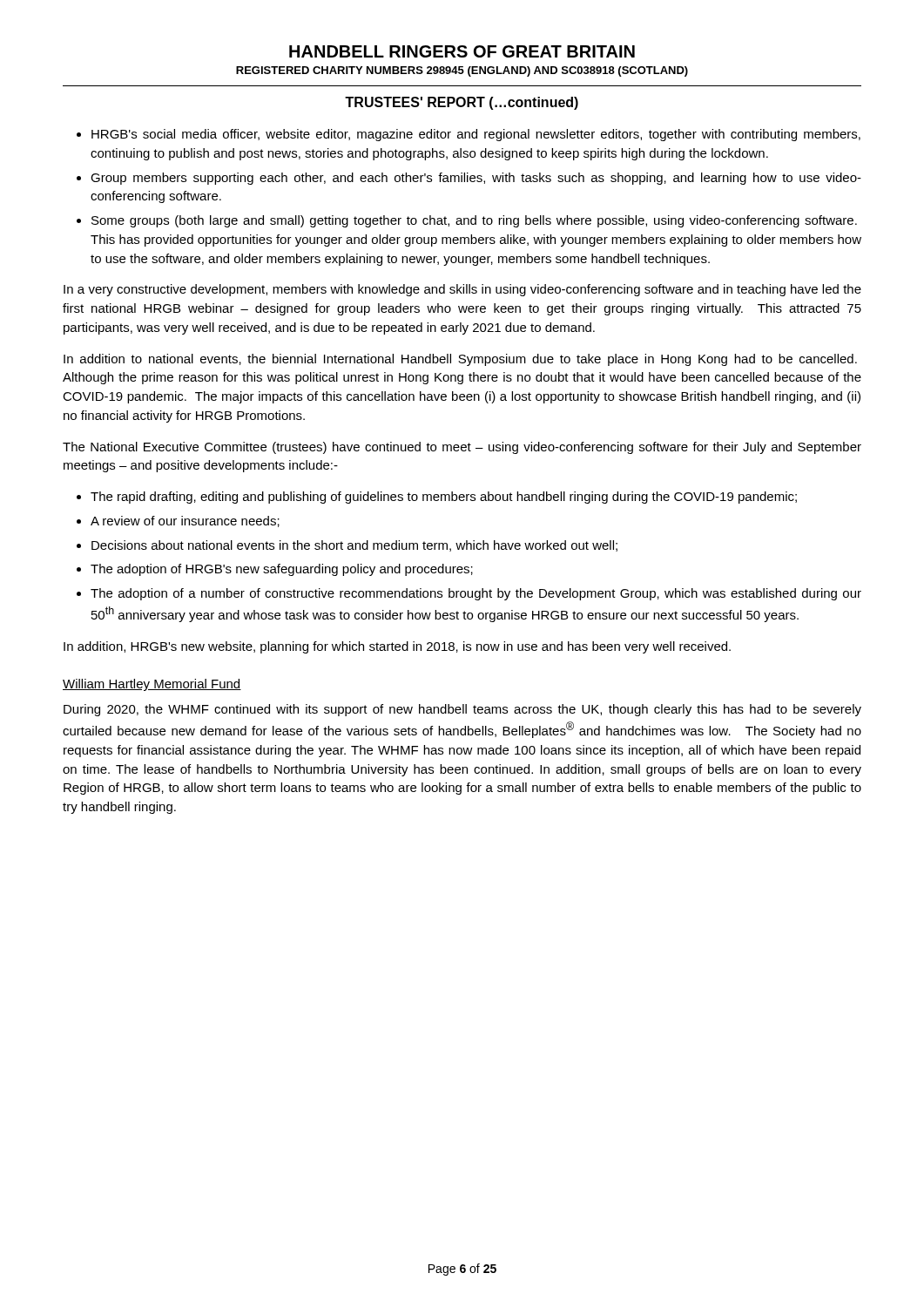Click on the text block that says "During 2020, the WHMF continued with"
This screenshot has height=1307, width=924.
pos(462,758)
